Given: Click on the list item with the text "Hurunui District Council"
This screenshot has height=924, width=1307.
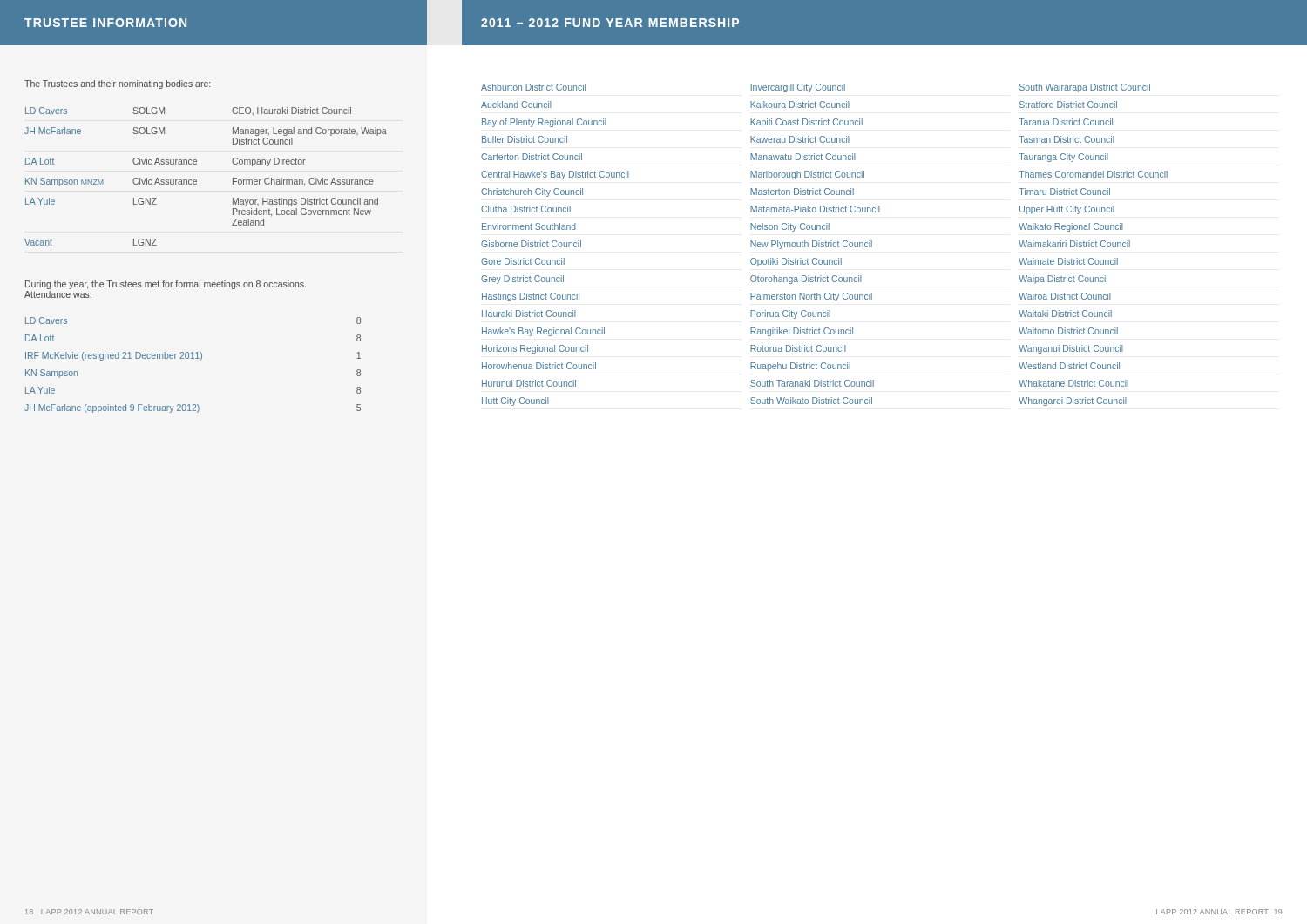Looking at the screenshot, I should [x=529, y=383].
